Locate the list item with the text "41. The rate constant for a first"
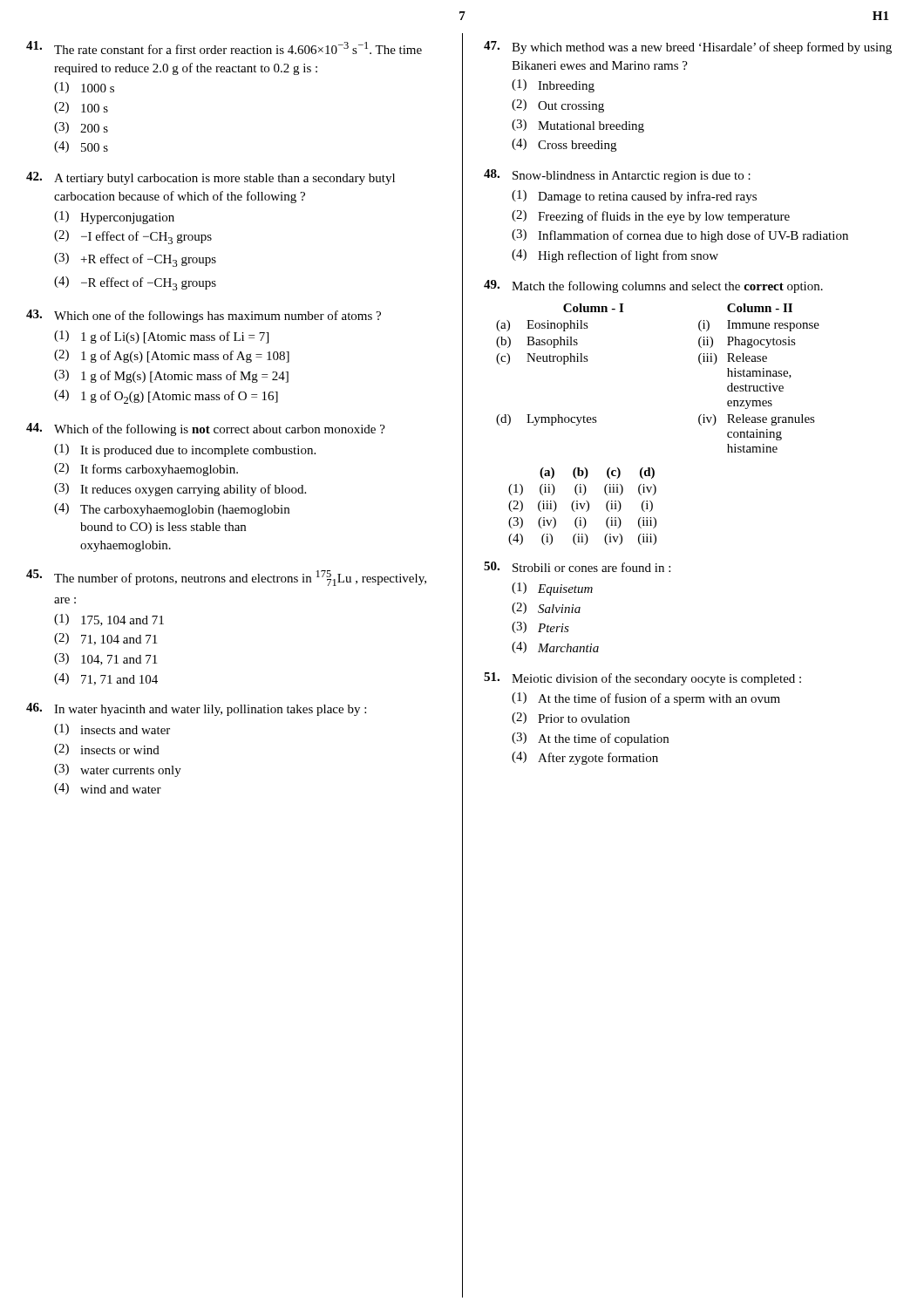The width and height of the screenshot is (924, 1308). [224, 48]
